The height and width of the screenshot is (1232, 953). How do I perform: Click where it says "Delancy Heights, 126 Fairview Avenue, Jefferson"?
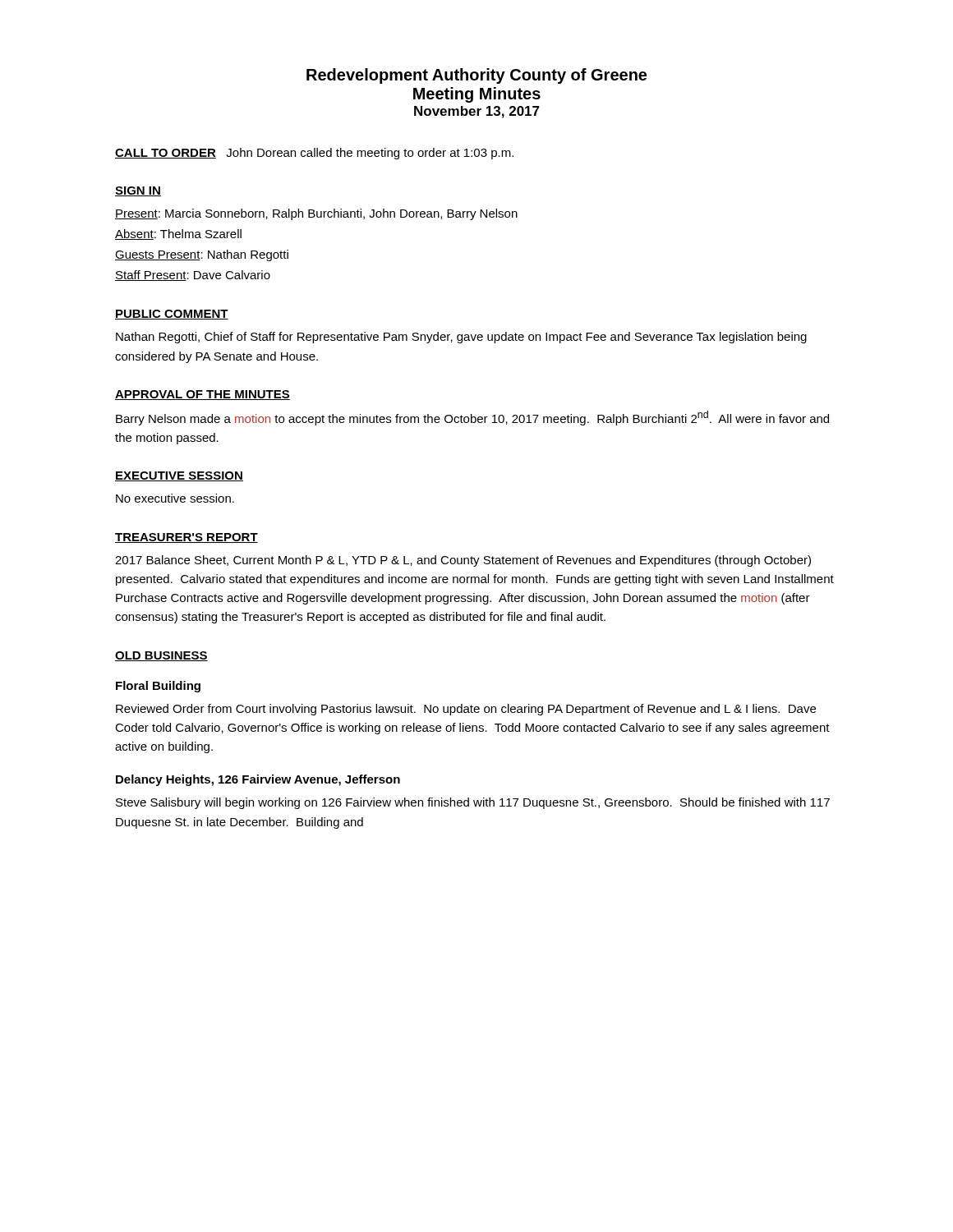[x=258, y=779]
